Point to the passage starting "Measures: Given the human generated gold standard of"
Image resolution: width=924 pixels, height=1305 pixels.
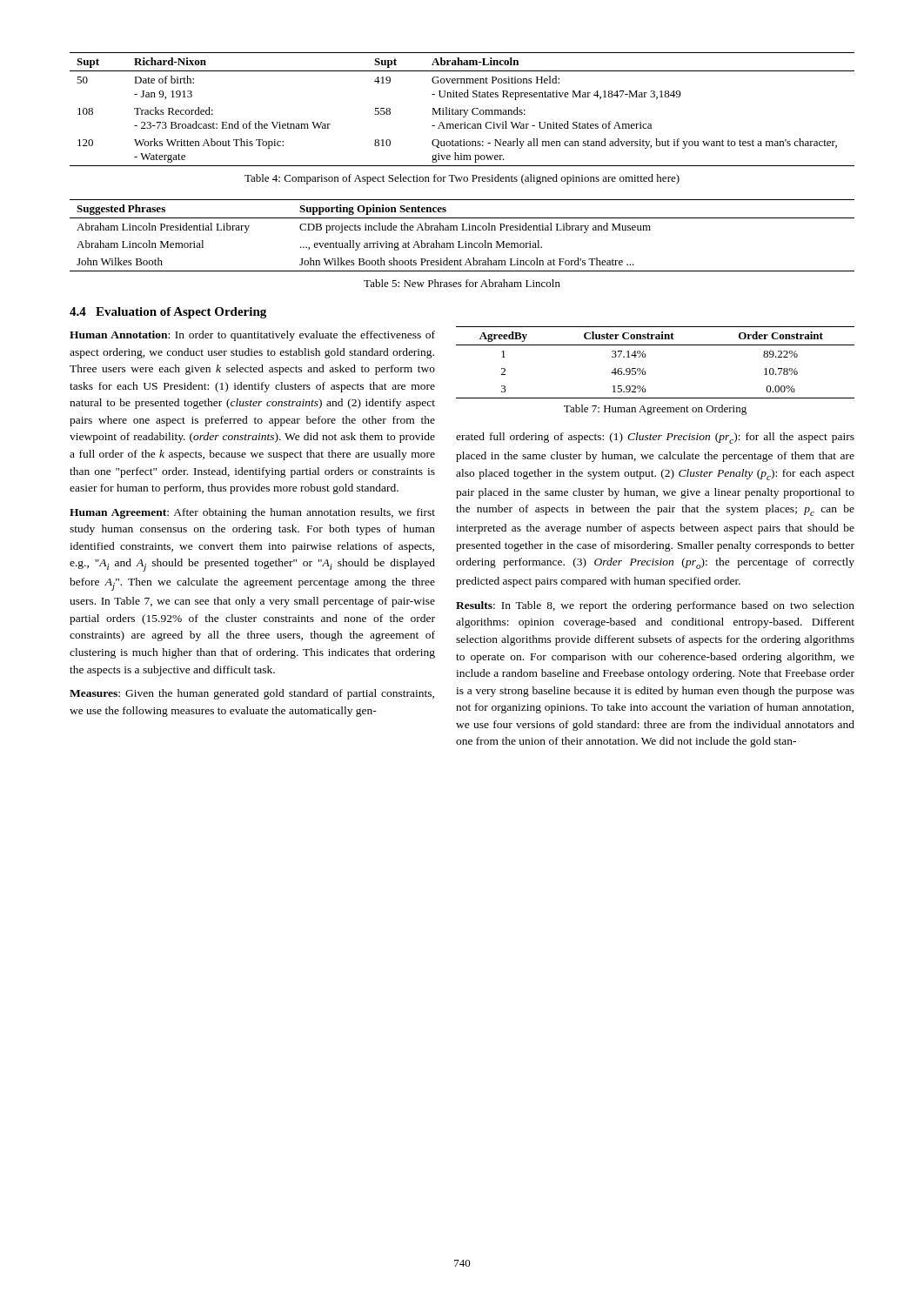click(252, 702)
